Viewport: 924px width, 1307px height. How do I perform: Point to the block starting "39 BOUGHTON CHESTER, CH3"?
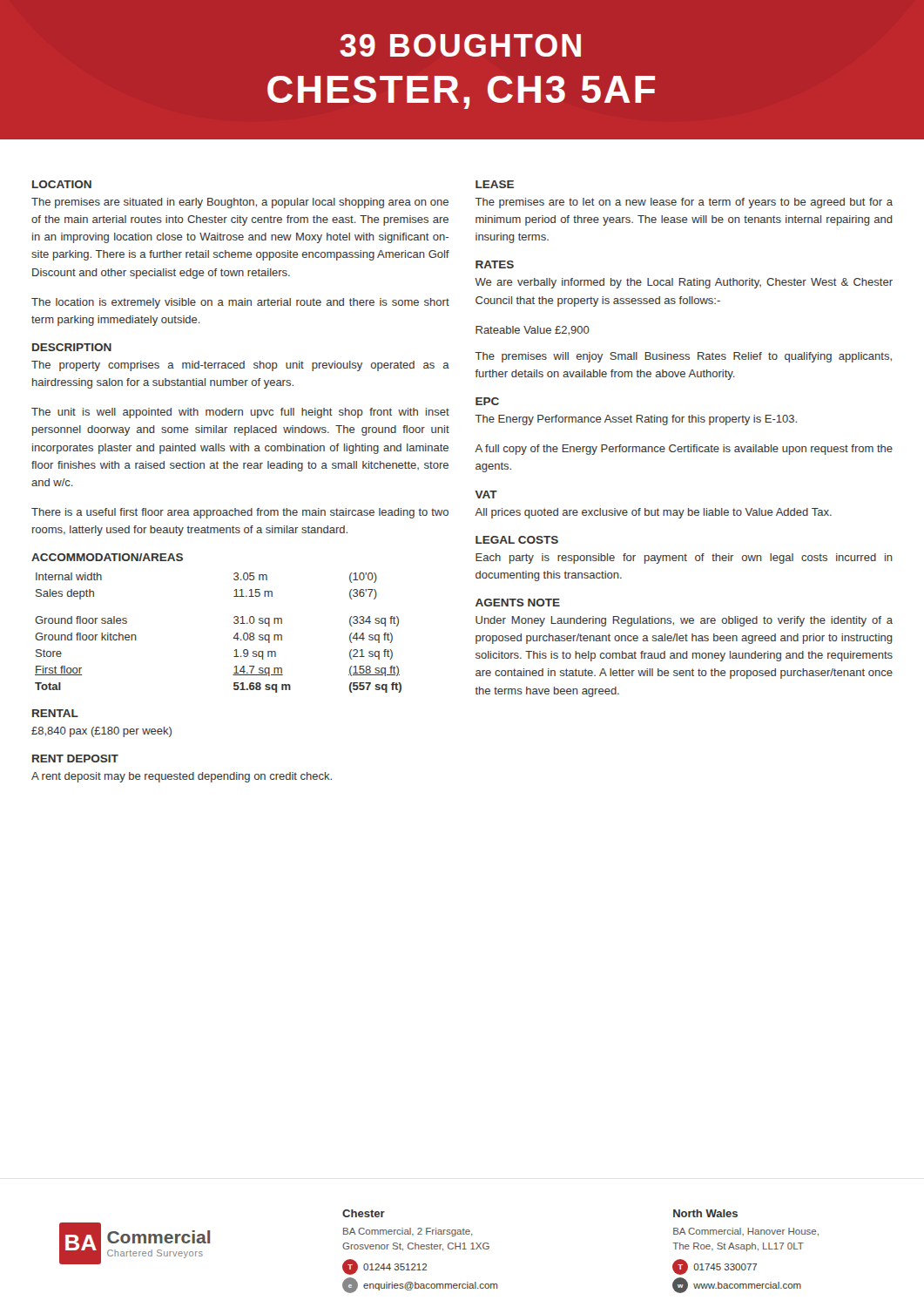tap(462, 61)
